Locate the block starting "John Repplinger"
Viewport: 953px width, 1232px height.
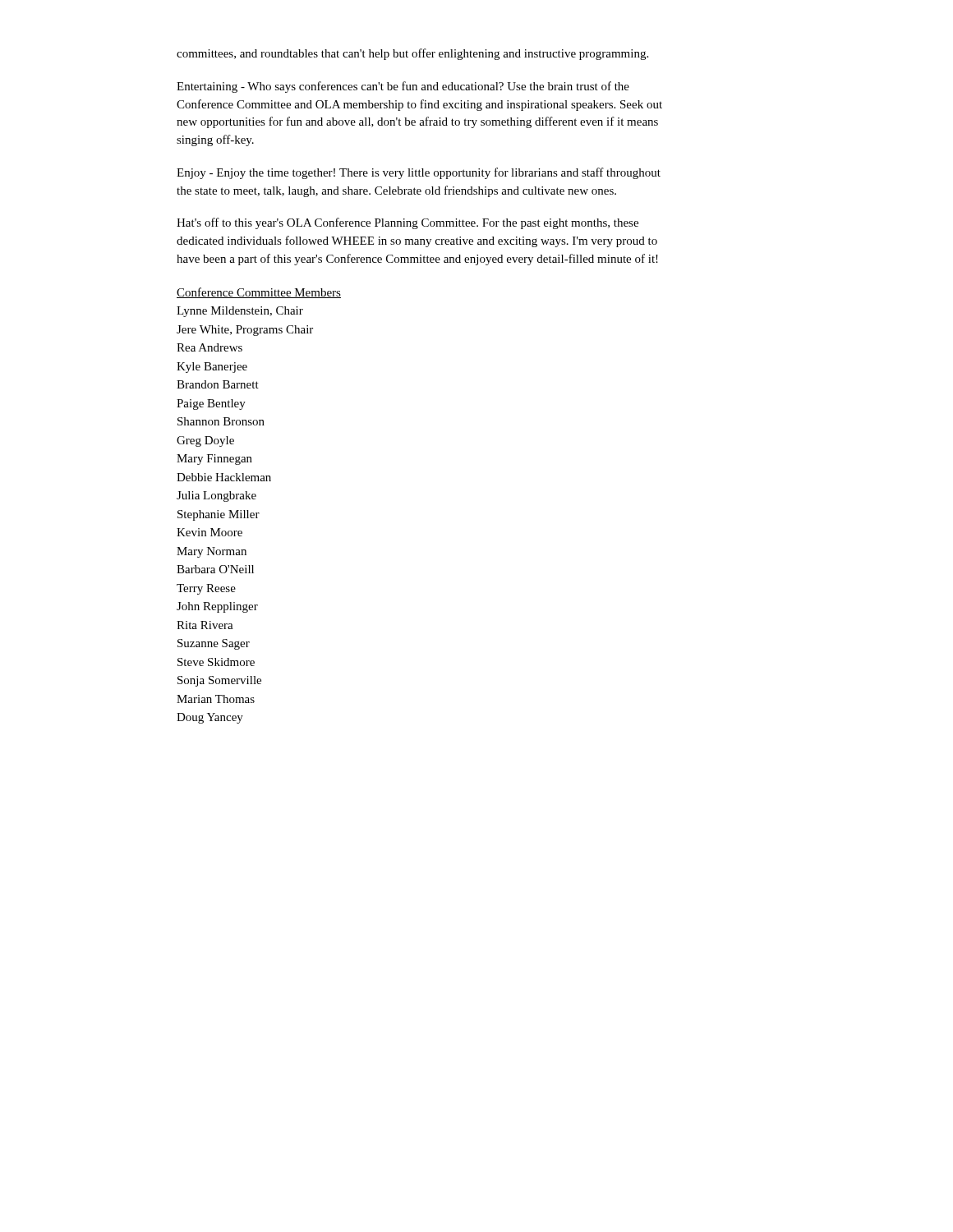(217, 606)
